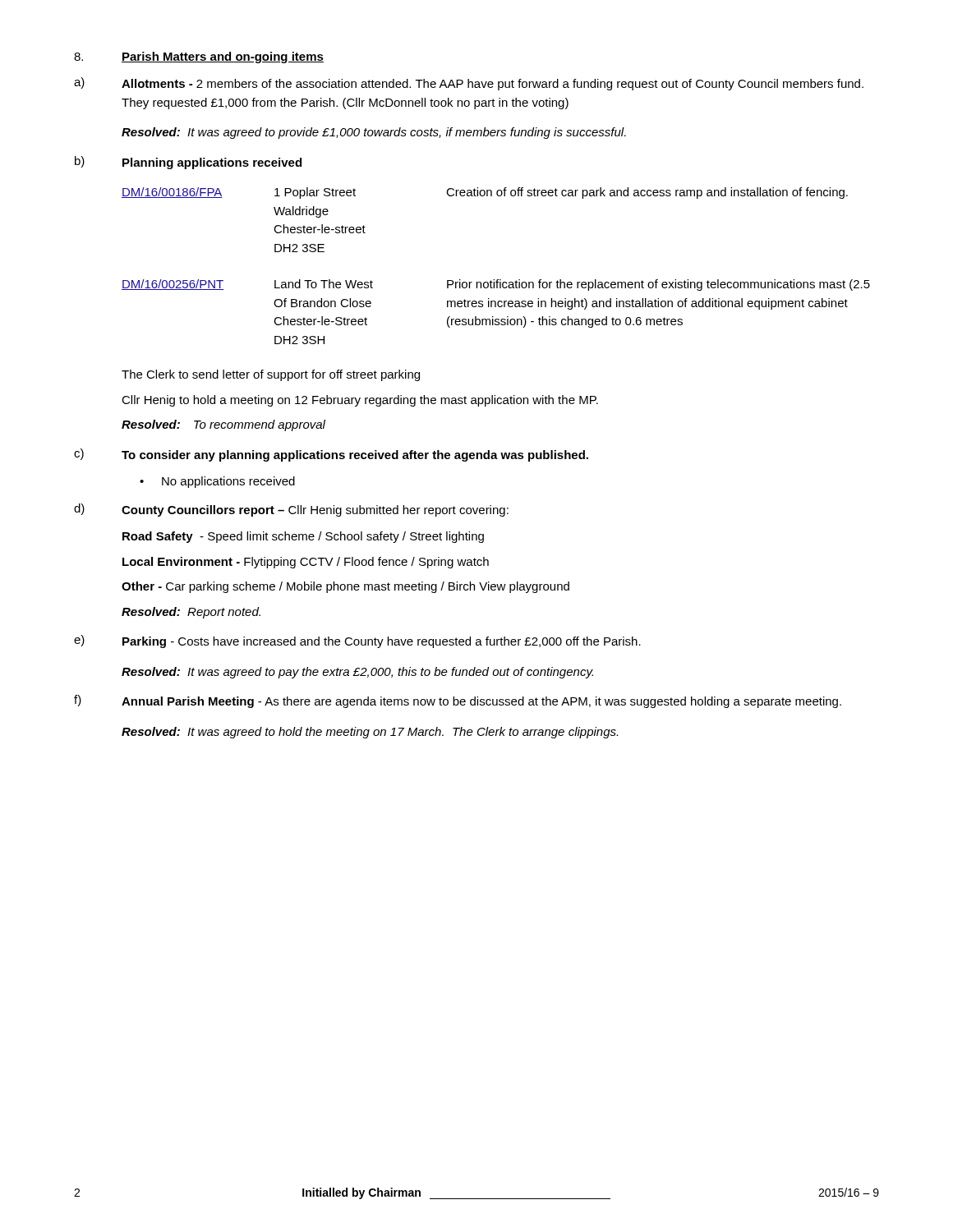Screen dimensions: 1232x953
Task: Click on the text that reads "Resolved: To recommend approval"
Action: pyautogui.click(x=223, y=424)
